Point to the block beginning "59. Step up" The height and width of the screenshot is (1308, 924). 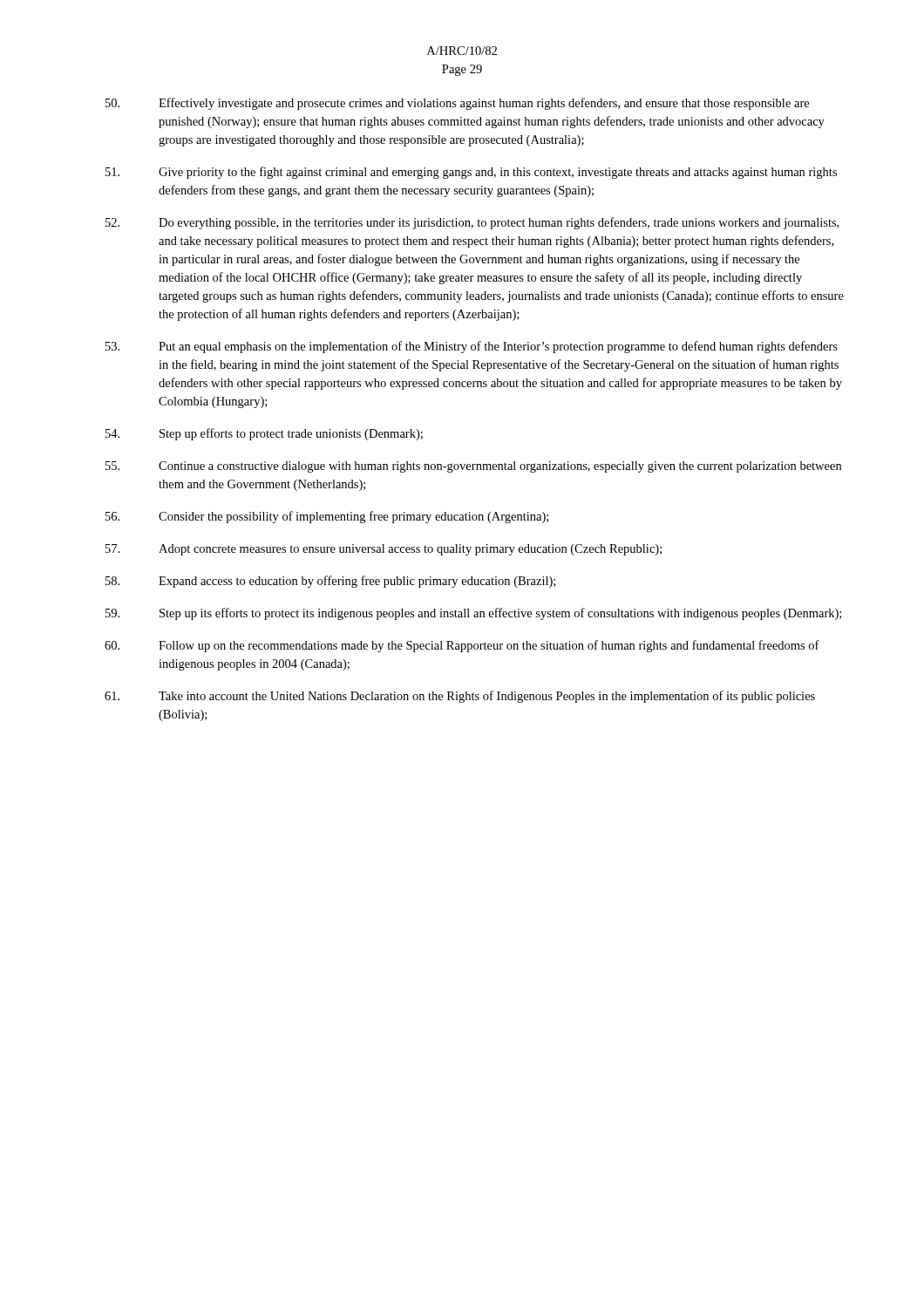[475, 614]
